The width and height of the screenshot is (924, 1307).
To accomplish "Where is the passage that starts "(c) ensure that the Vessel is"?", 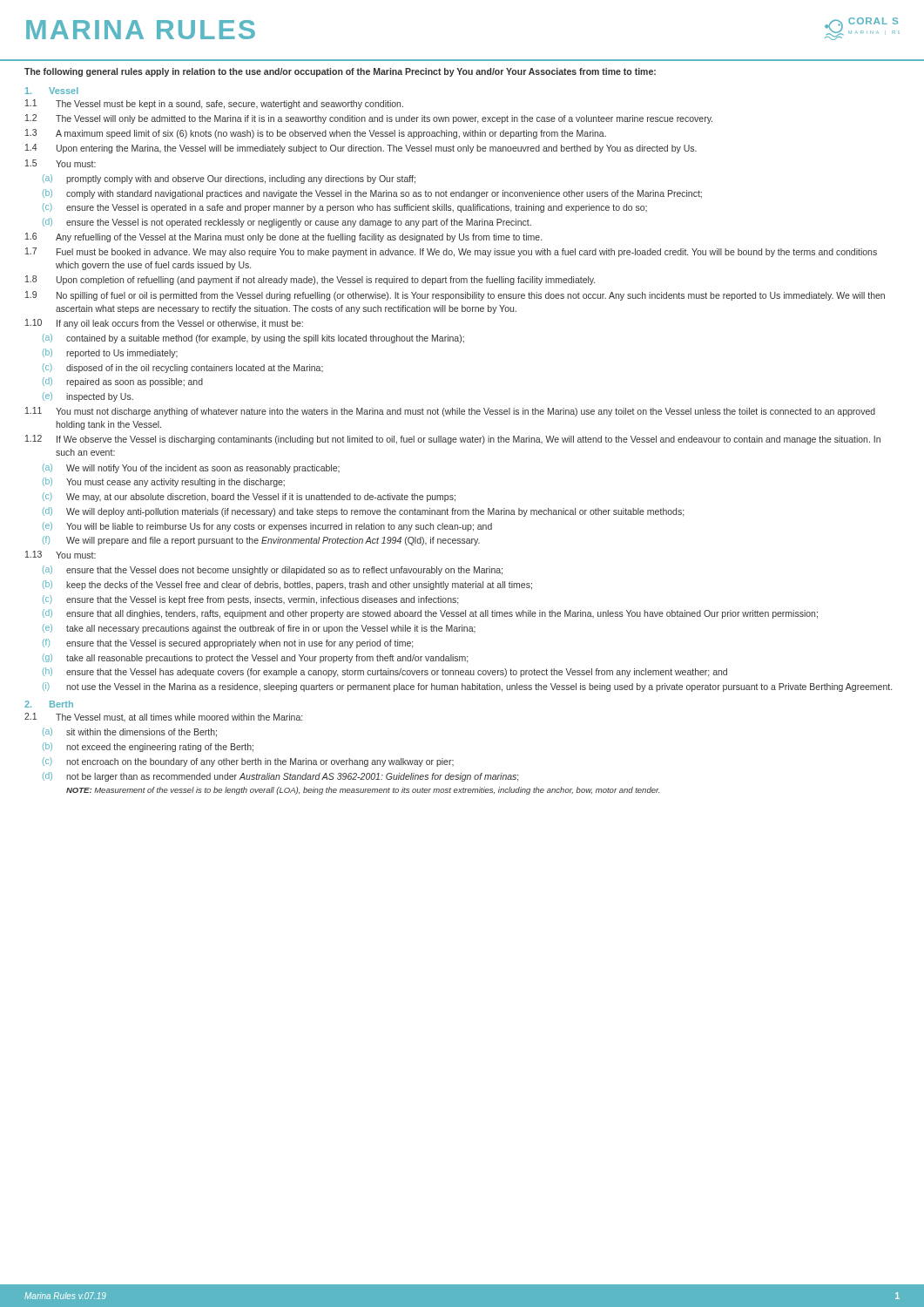I will (x=471, y=600).
